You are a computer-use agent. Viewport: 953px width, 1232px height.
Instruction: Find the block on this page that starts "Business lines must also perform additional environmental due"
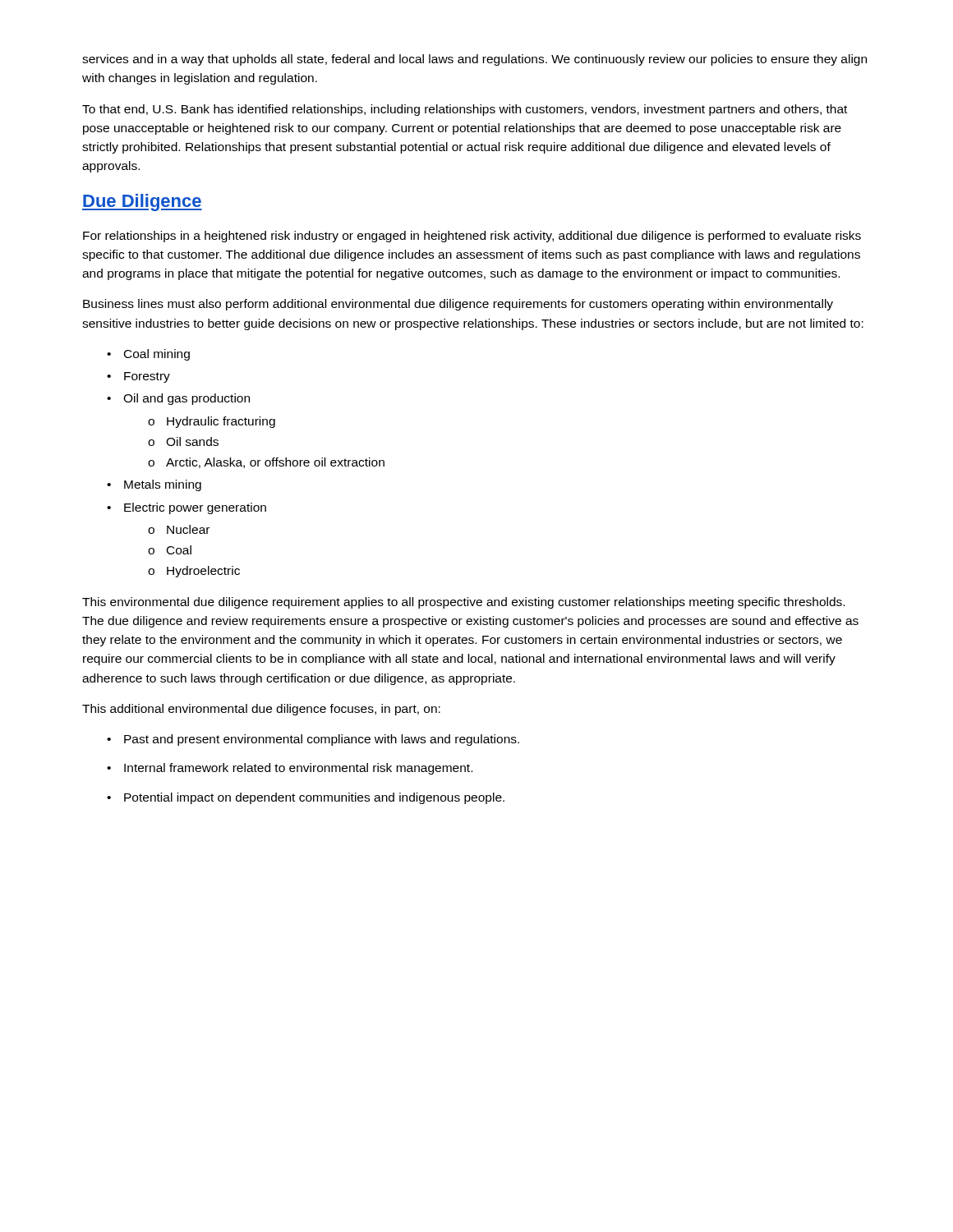(476, 313)
